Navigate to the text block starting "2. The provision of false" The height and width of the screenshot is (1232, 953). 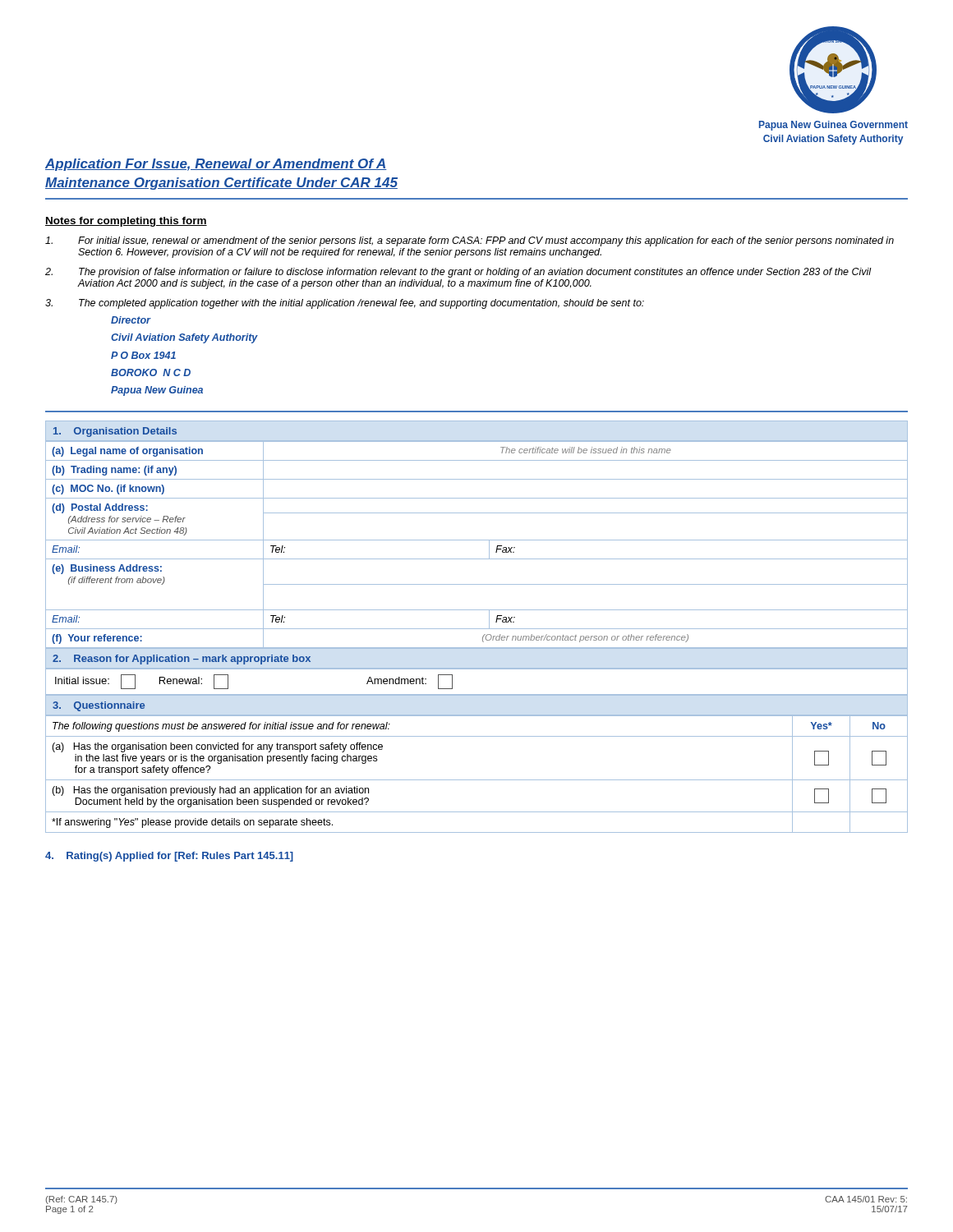[476, 278]
